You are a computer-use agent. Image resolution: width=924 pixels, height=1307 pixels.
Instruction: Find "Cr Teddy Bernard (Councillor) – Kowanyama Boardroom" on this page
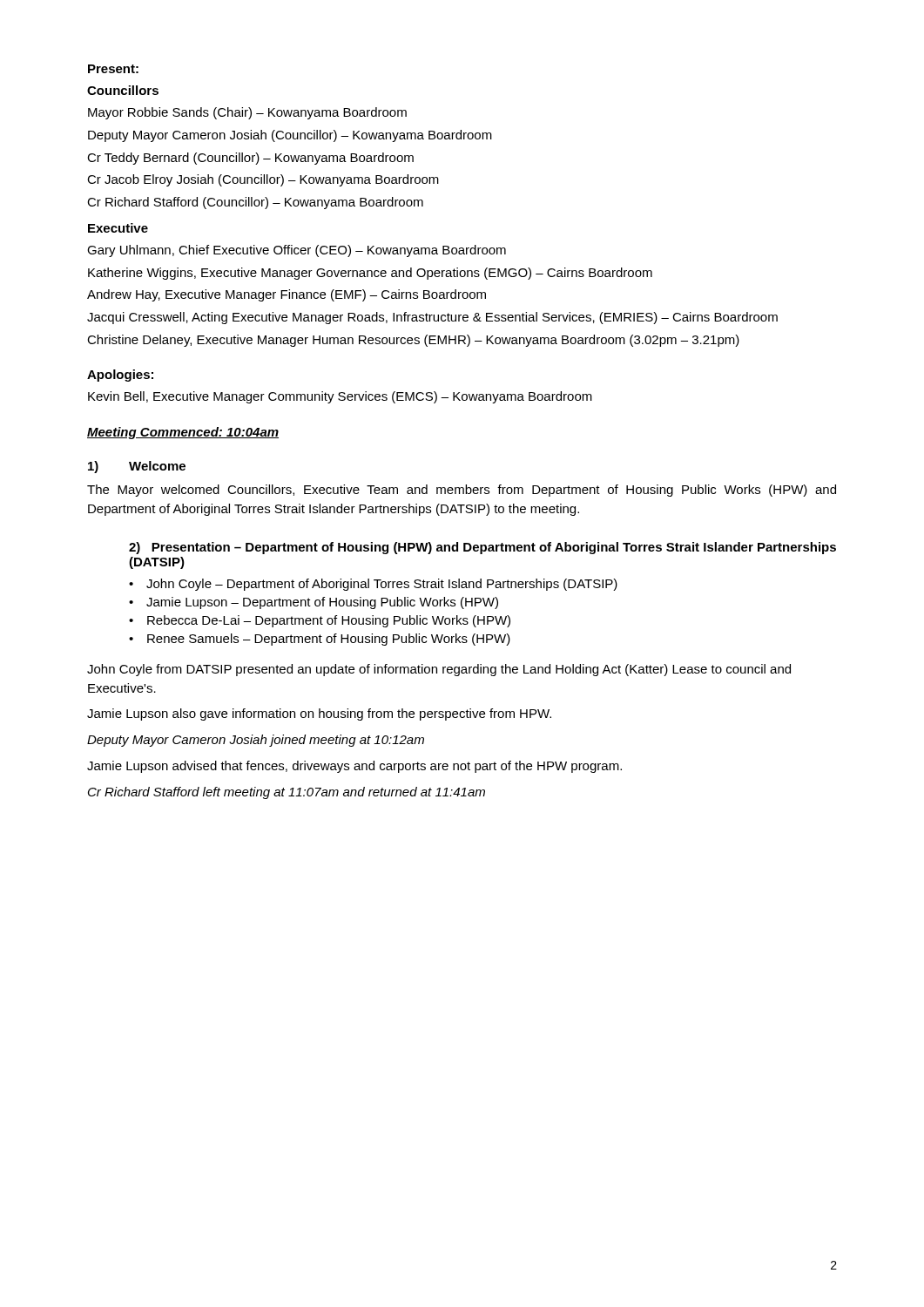(x=250, y=159)
